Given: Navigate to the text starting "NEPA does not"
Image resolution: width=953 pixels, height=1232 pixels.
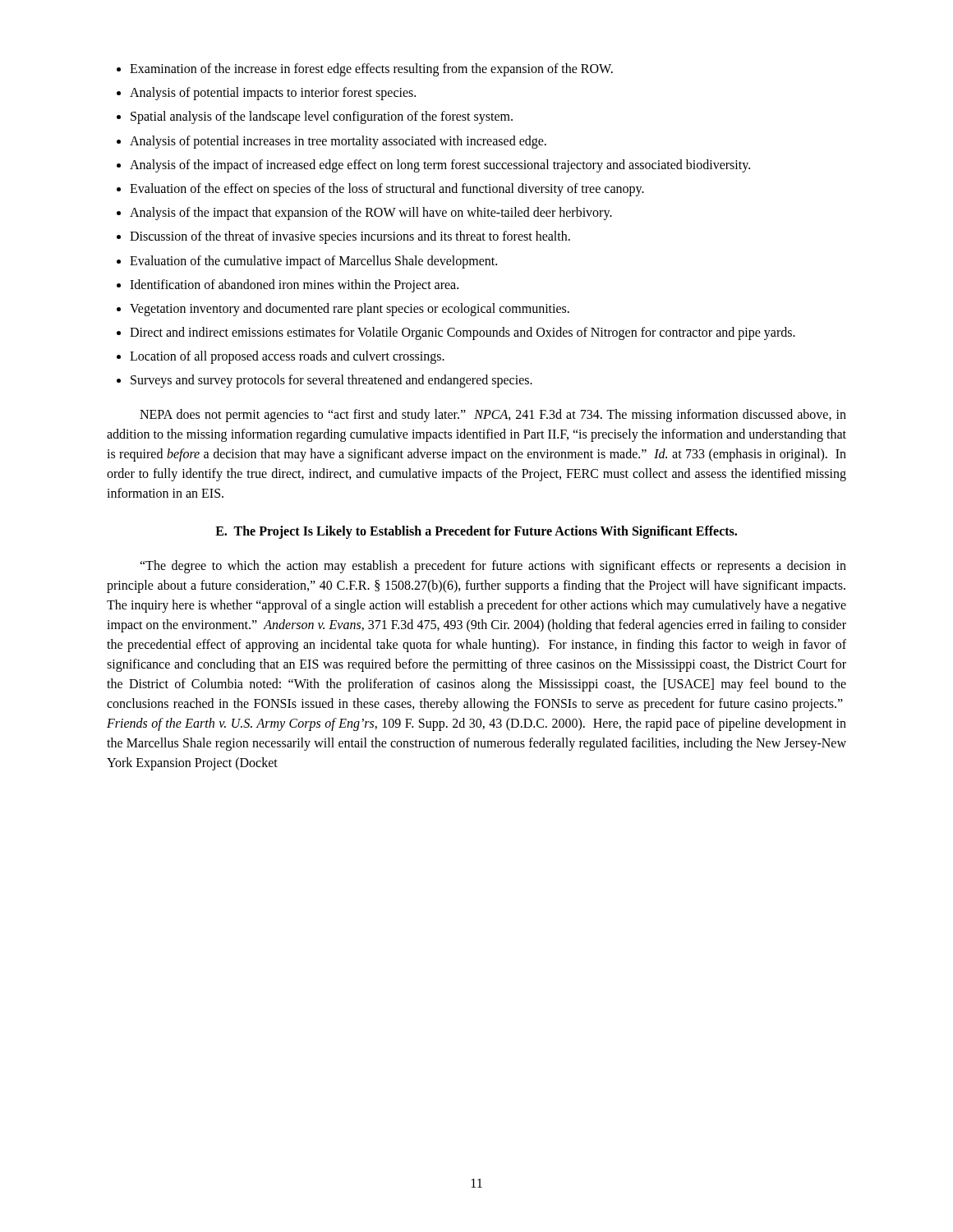Looking at the screenshot, I should tap(476, 453).
